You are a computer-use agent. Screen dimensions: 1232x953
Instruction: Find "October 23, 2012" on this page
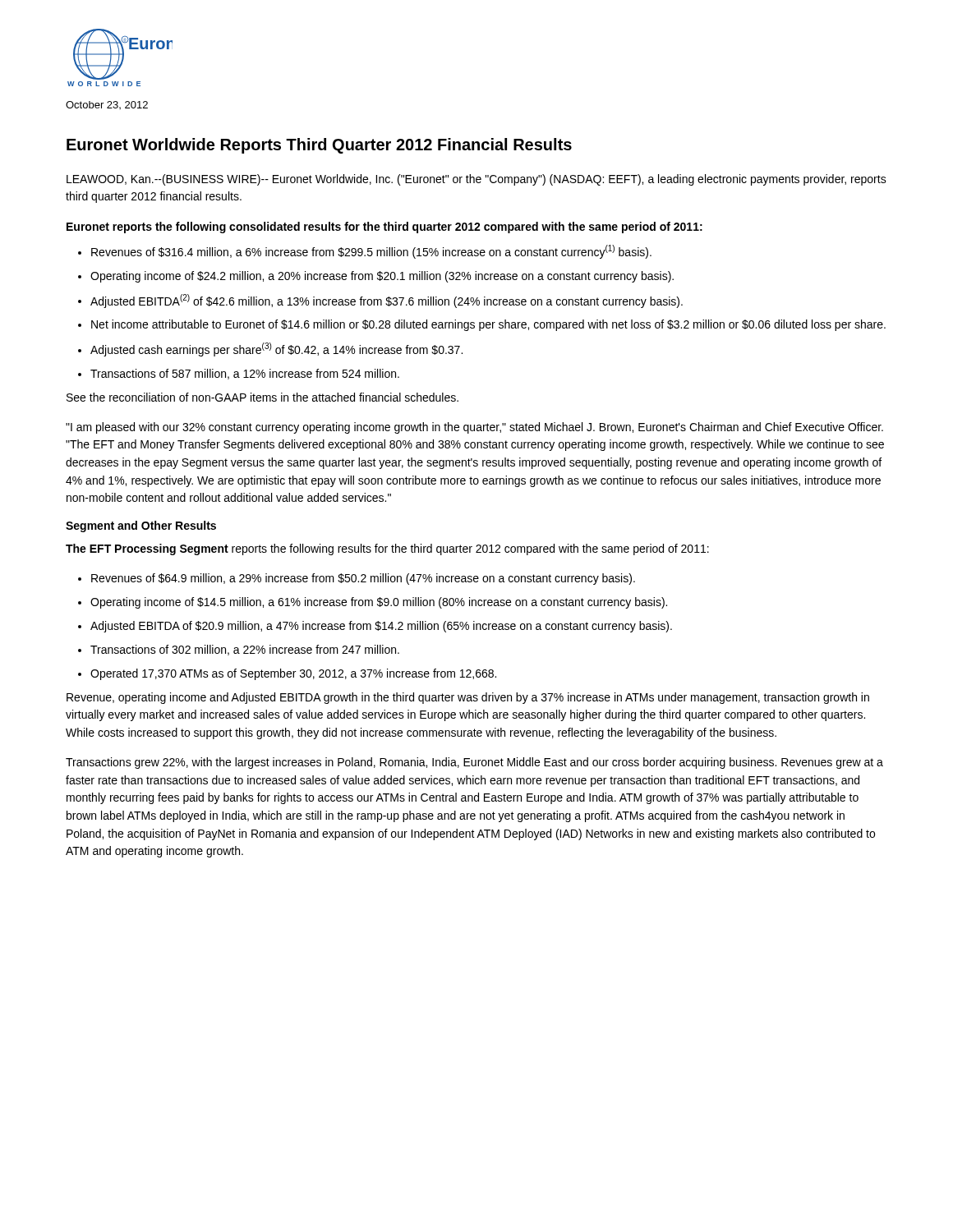point(107,105)
